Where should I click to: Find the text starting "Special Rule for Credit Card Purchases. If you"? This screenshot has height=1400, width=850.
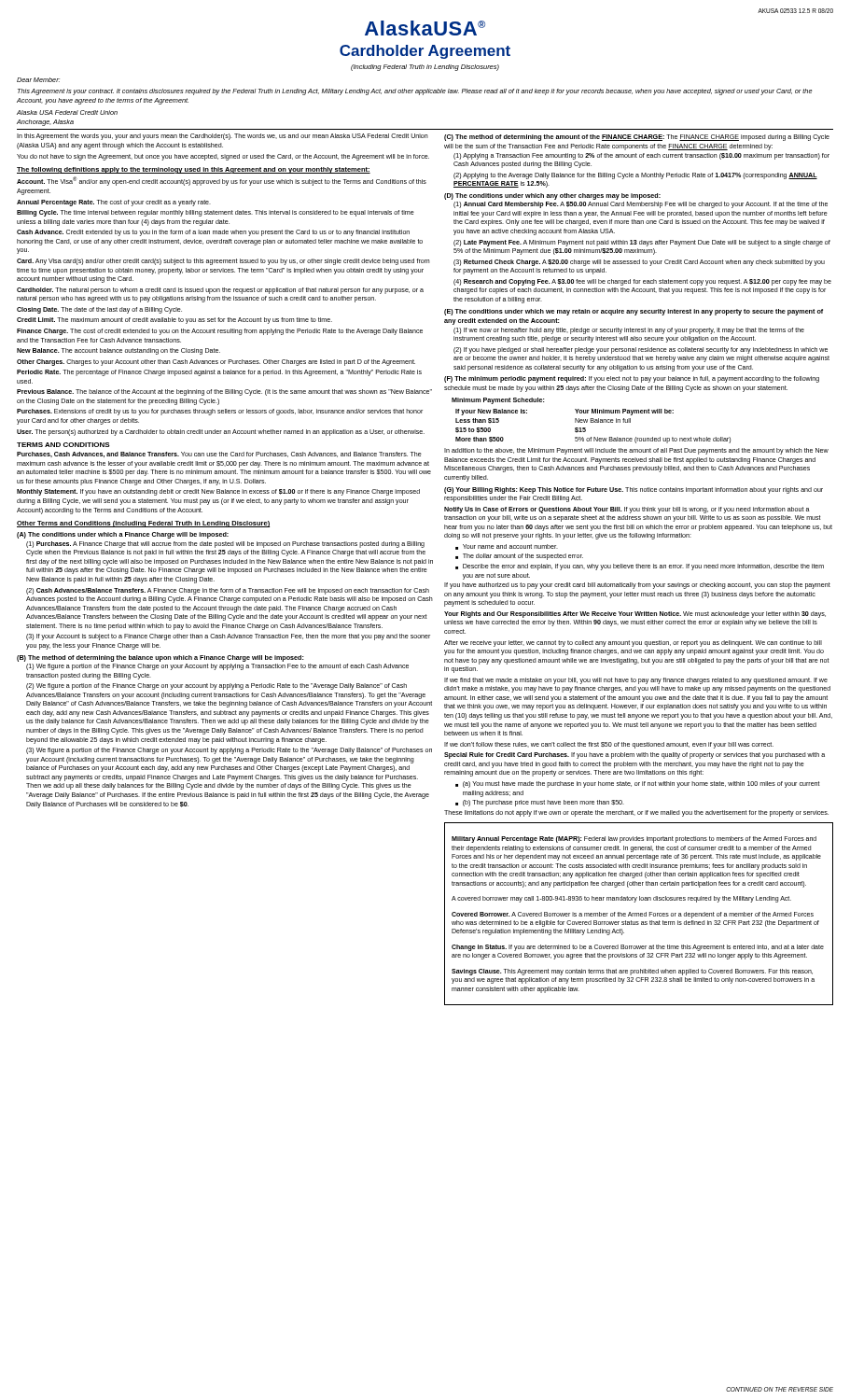(x=635, y=764)
